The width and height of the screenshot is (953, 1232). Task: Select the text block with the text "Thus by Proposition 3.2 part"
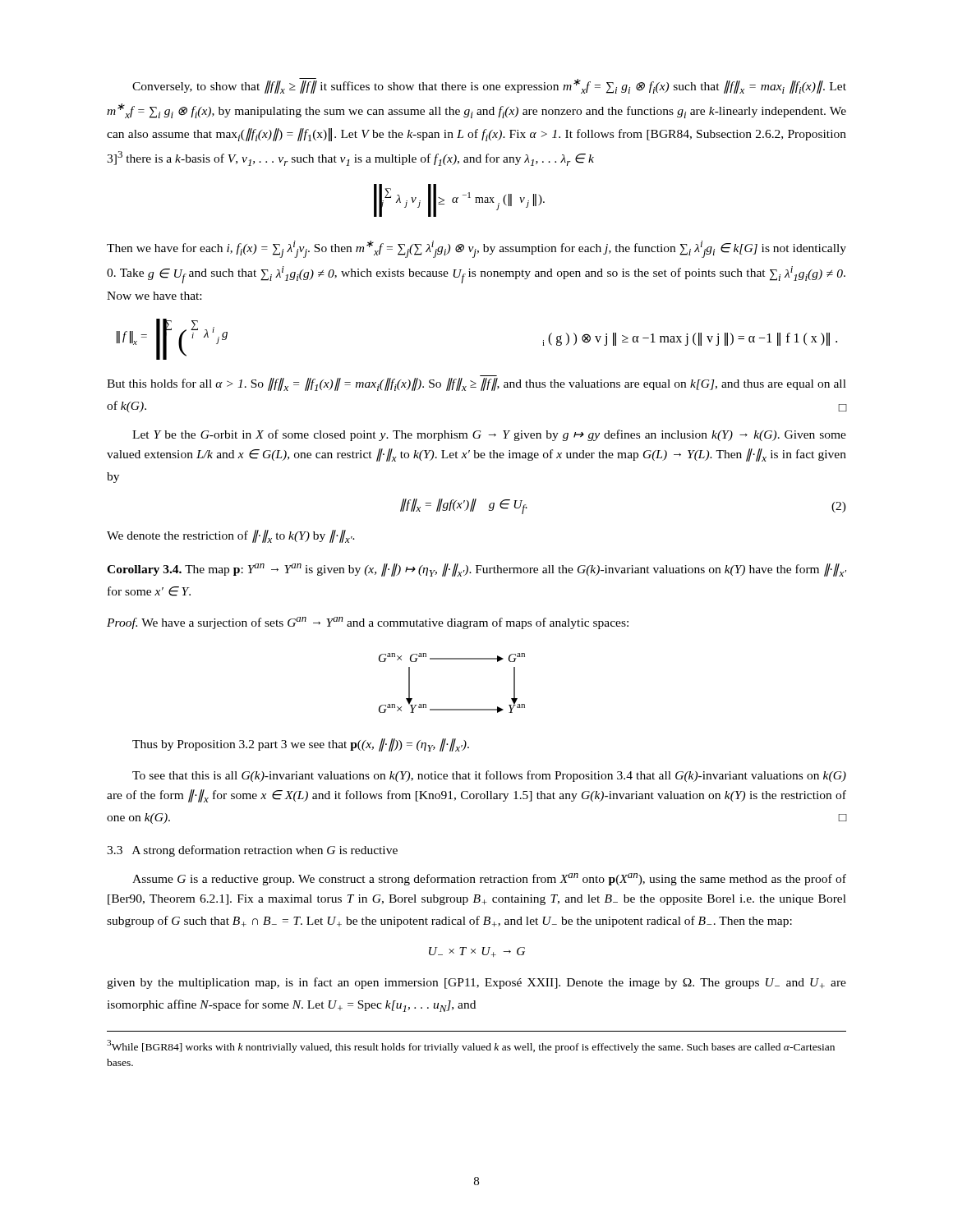(x=301, y=746)
